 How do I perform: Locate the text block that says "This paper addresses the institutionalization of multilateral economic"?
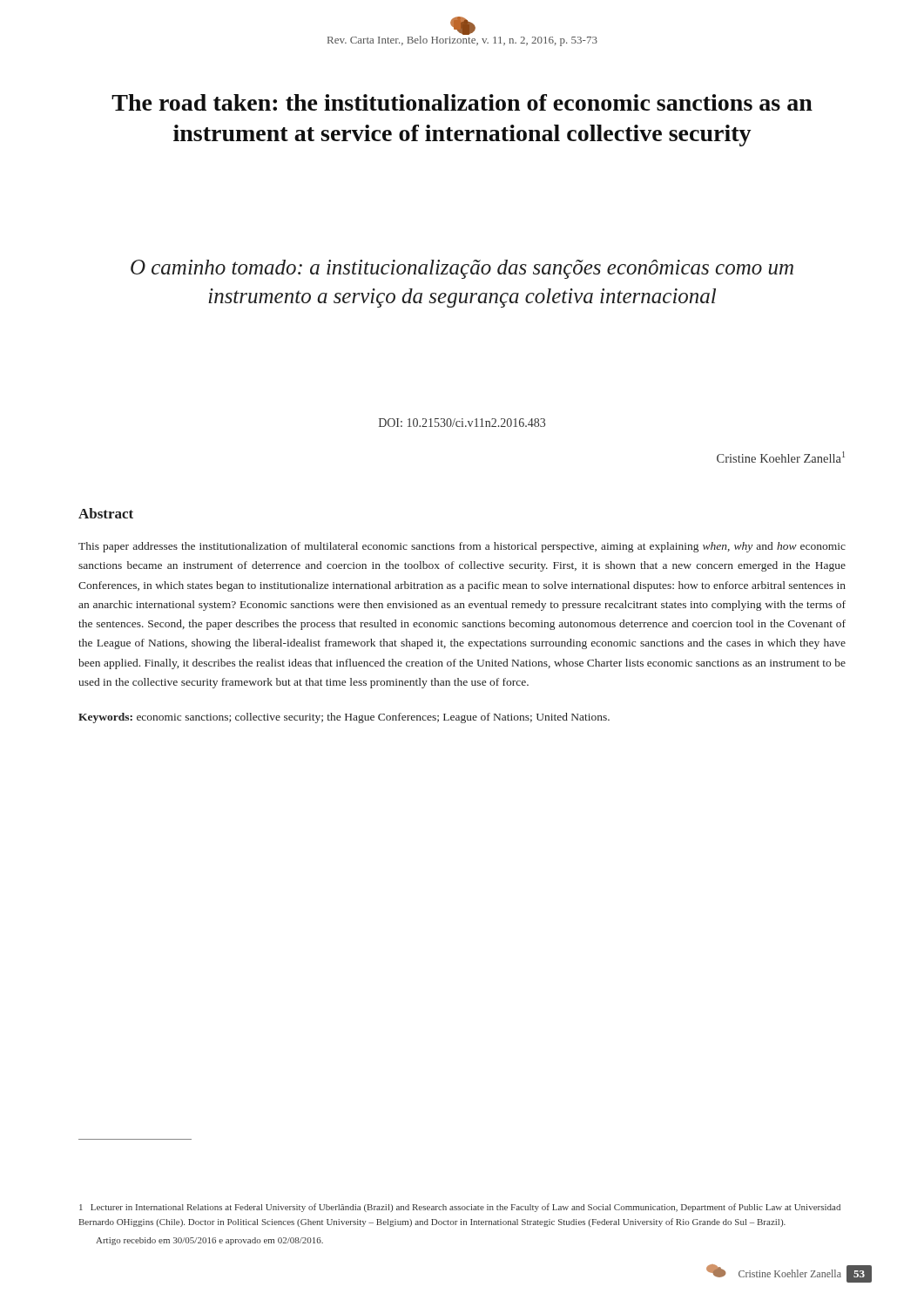pos(462,614)
